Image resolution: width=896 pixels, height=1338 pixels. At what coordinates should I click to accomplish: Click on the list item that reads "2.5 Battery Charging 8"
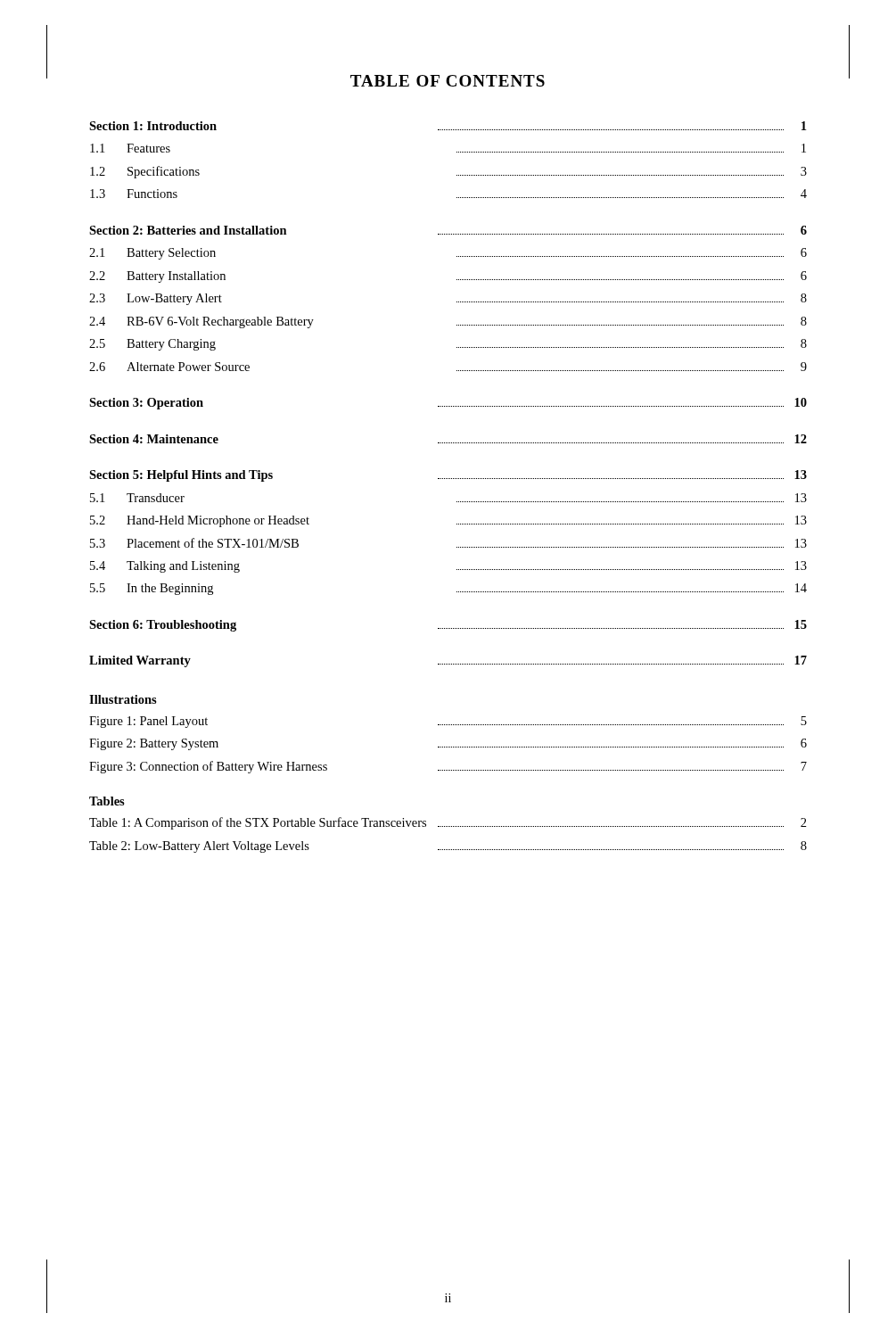(448, 344)
